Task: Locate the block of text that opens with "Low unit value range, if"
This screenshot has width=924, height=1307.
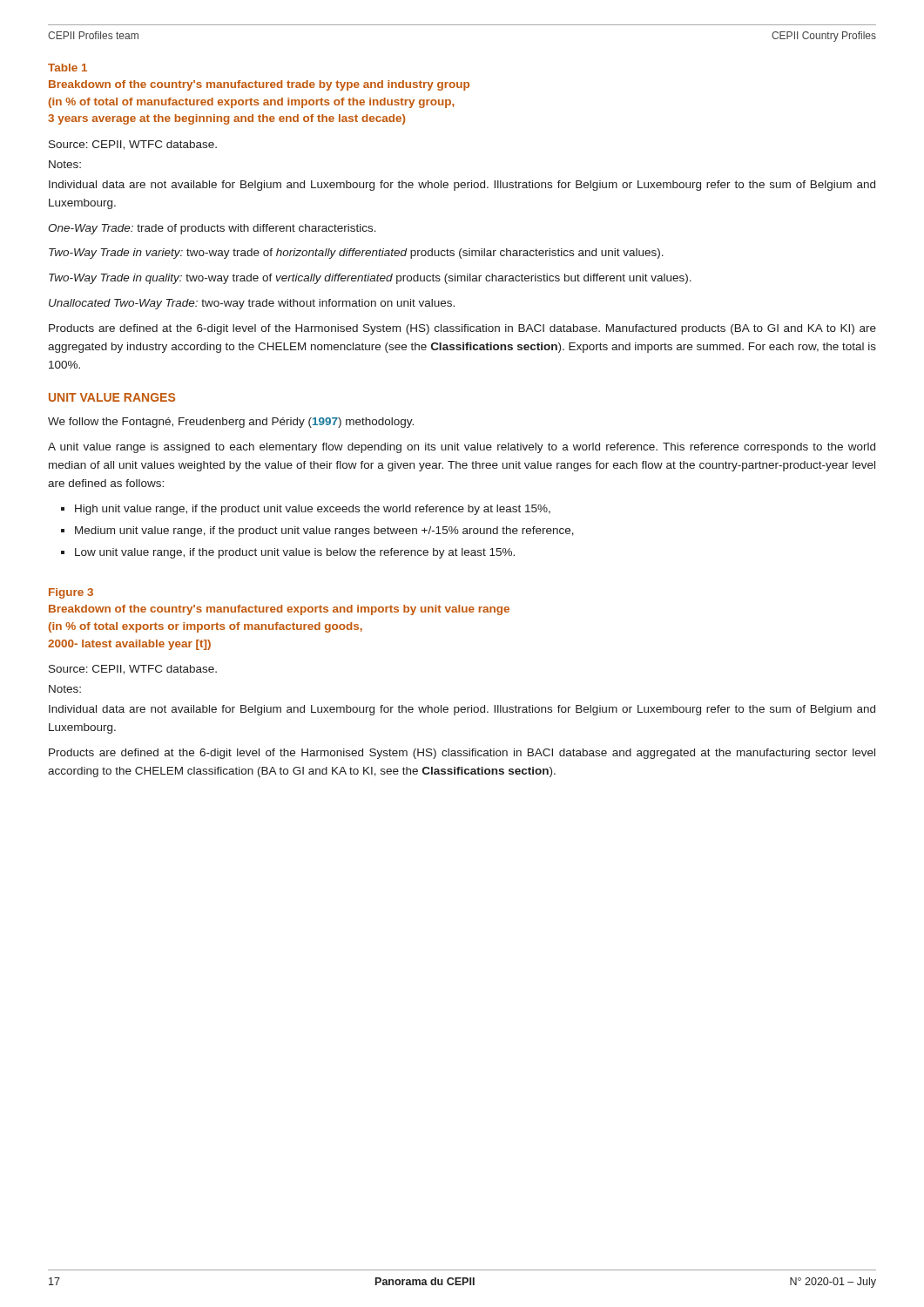Action: click(x=295, y=552)
